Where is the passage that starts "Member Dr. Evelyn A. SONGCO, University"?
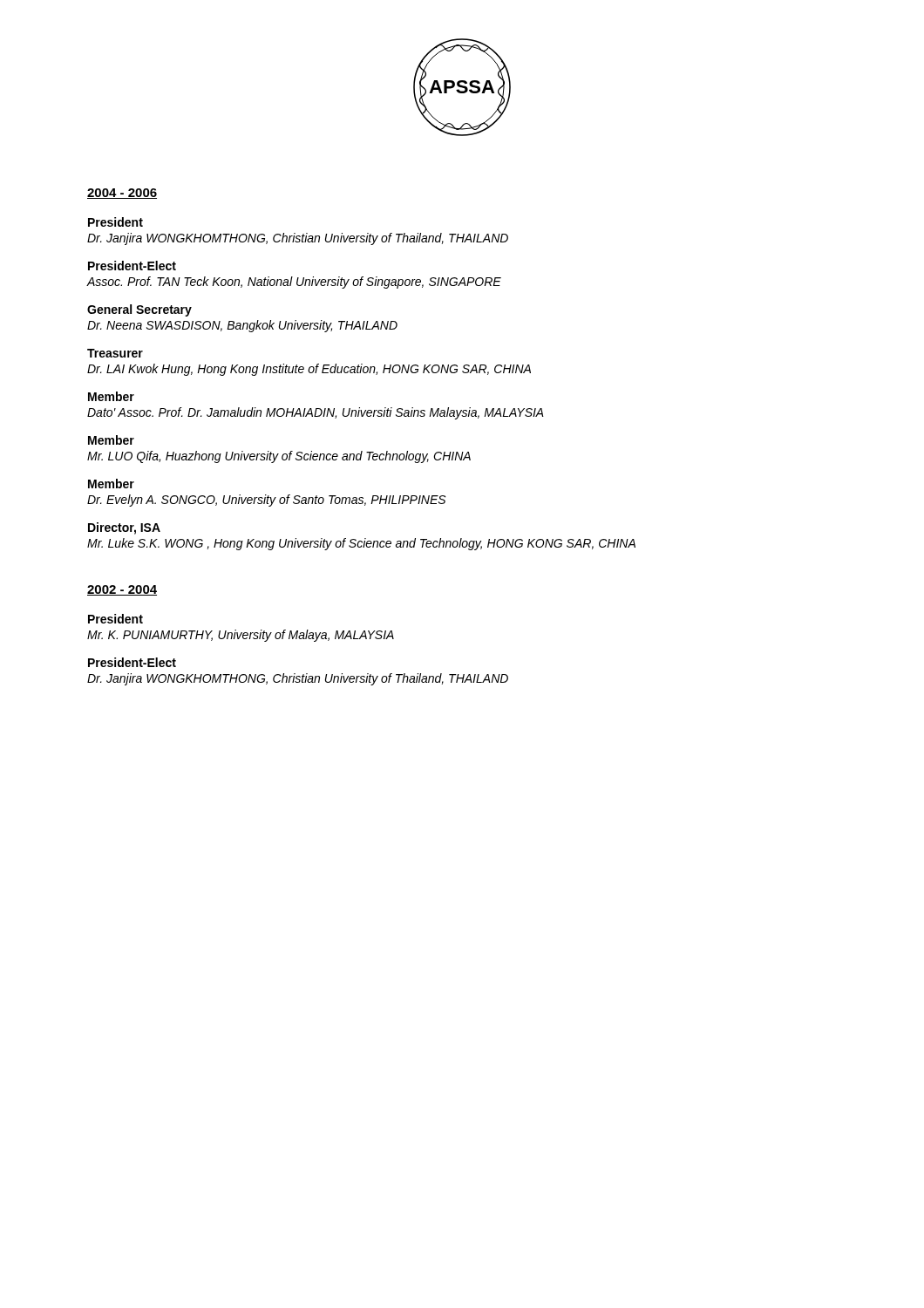924x1308 pixels. click(x=111, y=484)
